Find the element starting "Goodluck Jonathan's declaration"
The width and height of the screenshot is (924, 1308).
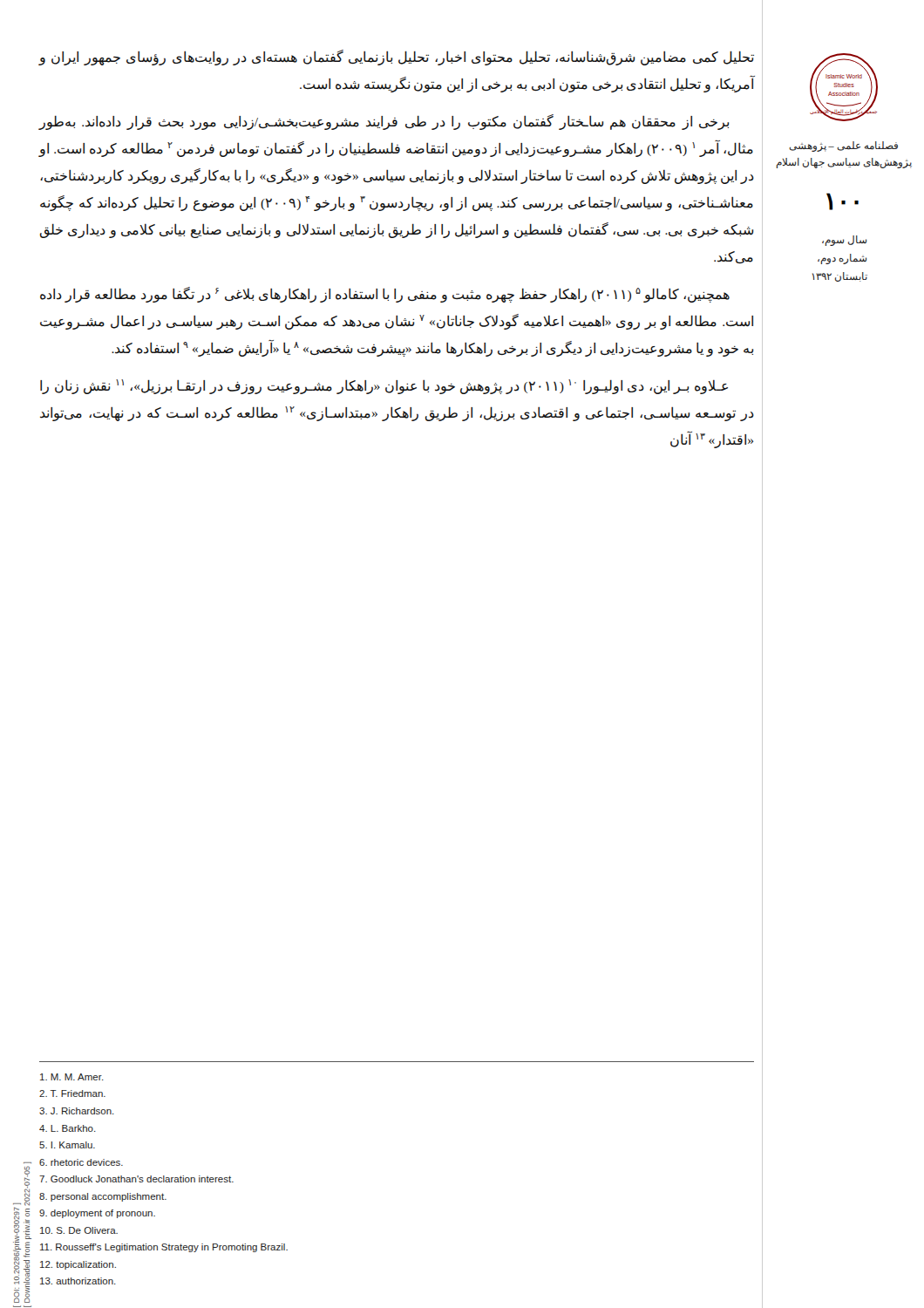(x=137, y=1179)
